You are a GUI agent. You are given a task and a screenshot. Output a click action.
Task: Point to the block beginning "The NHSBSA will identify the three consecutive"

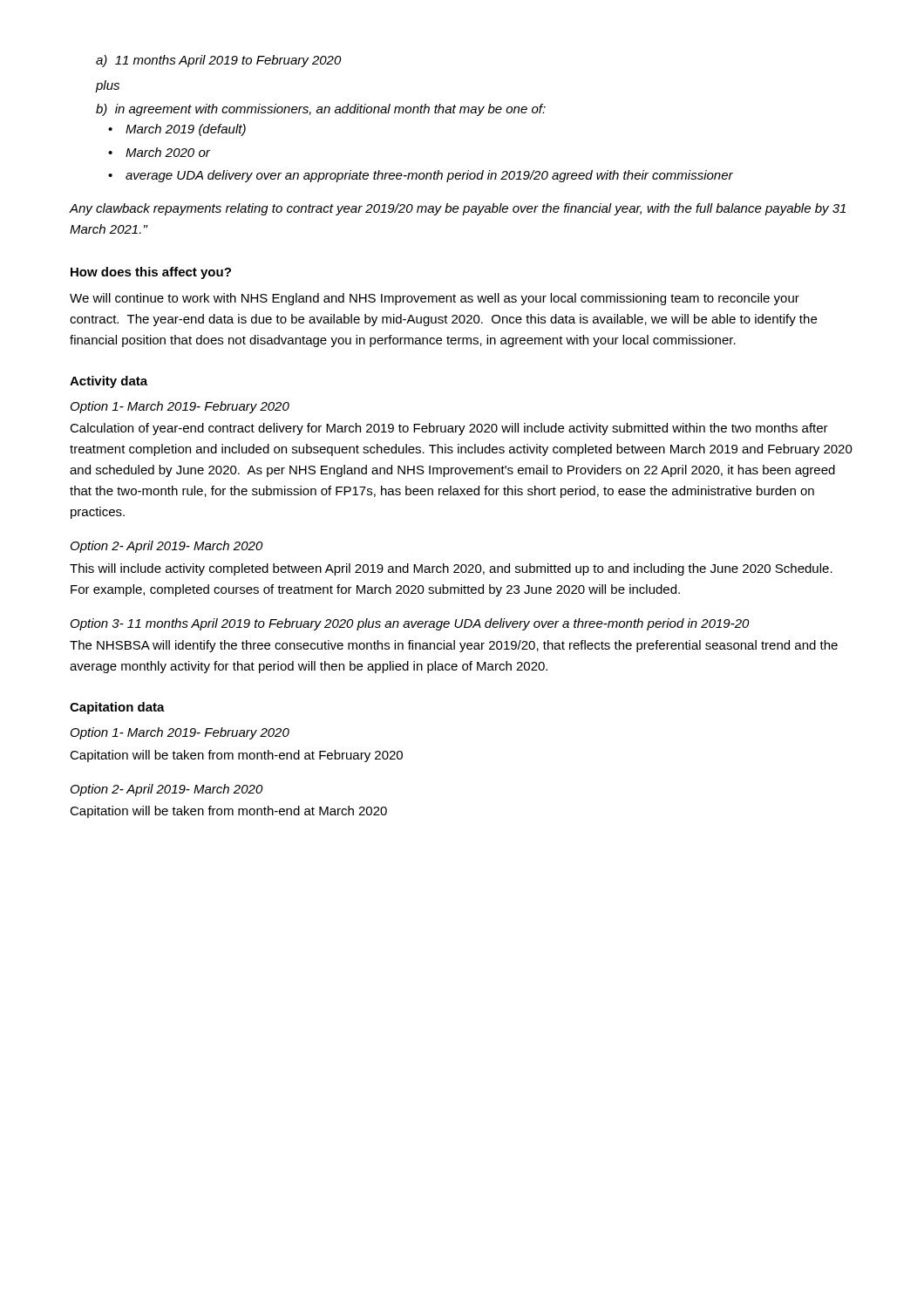pyautogui.click(x=454, y=655)
